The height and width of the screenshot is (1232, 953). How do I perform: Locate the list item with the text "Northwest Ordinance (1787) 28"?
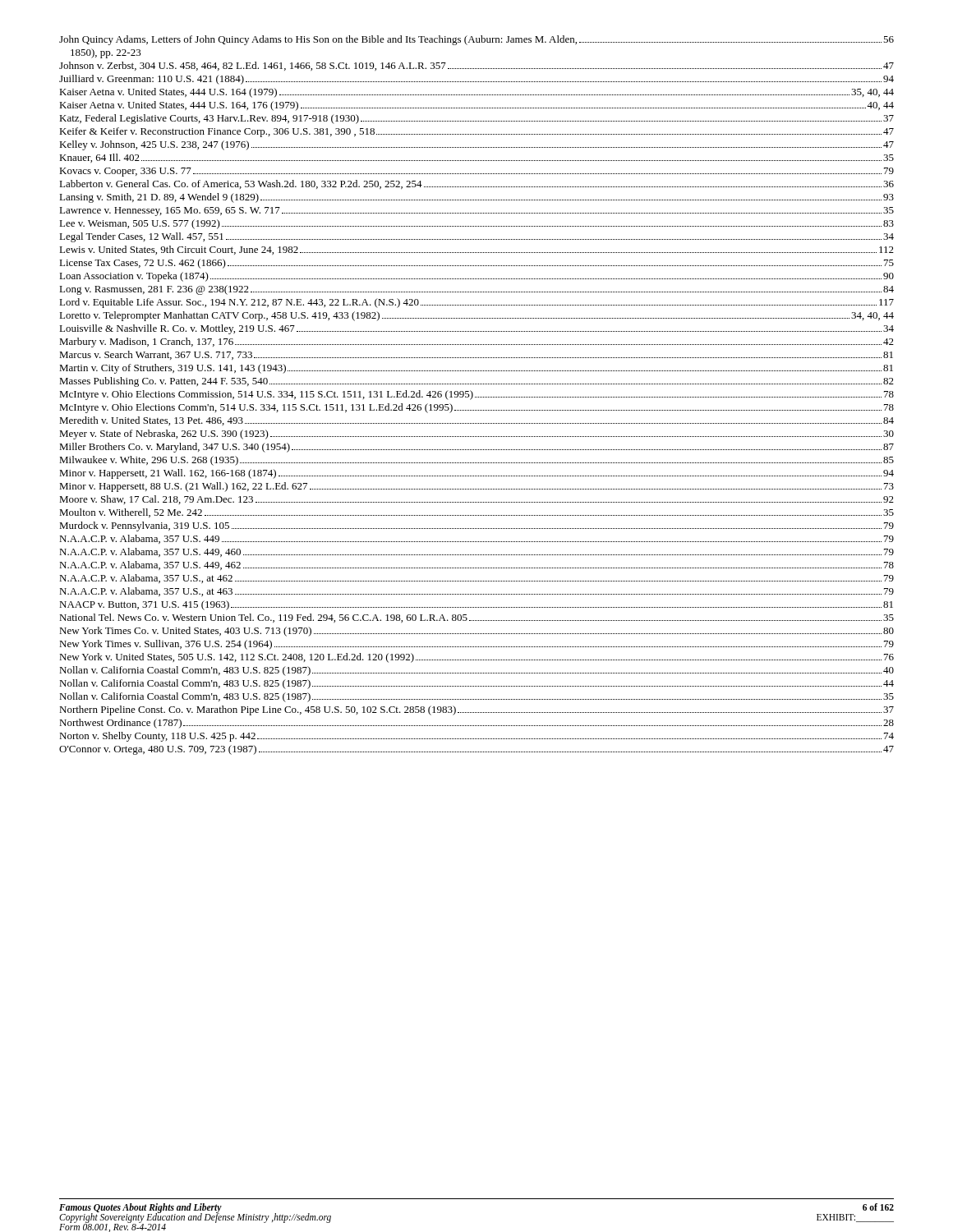(x=476, y=723)
